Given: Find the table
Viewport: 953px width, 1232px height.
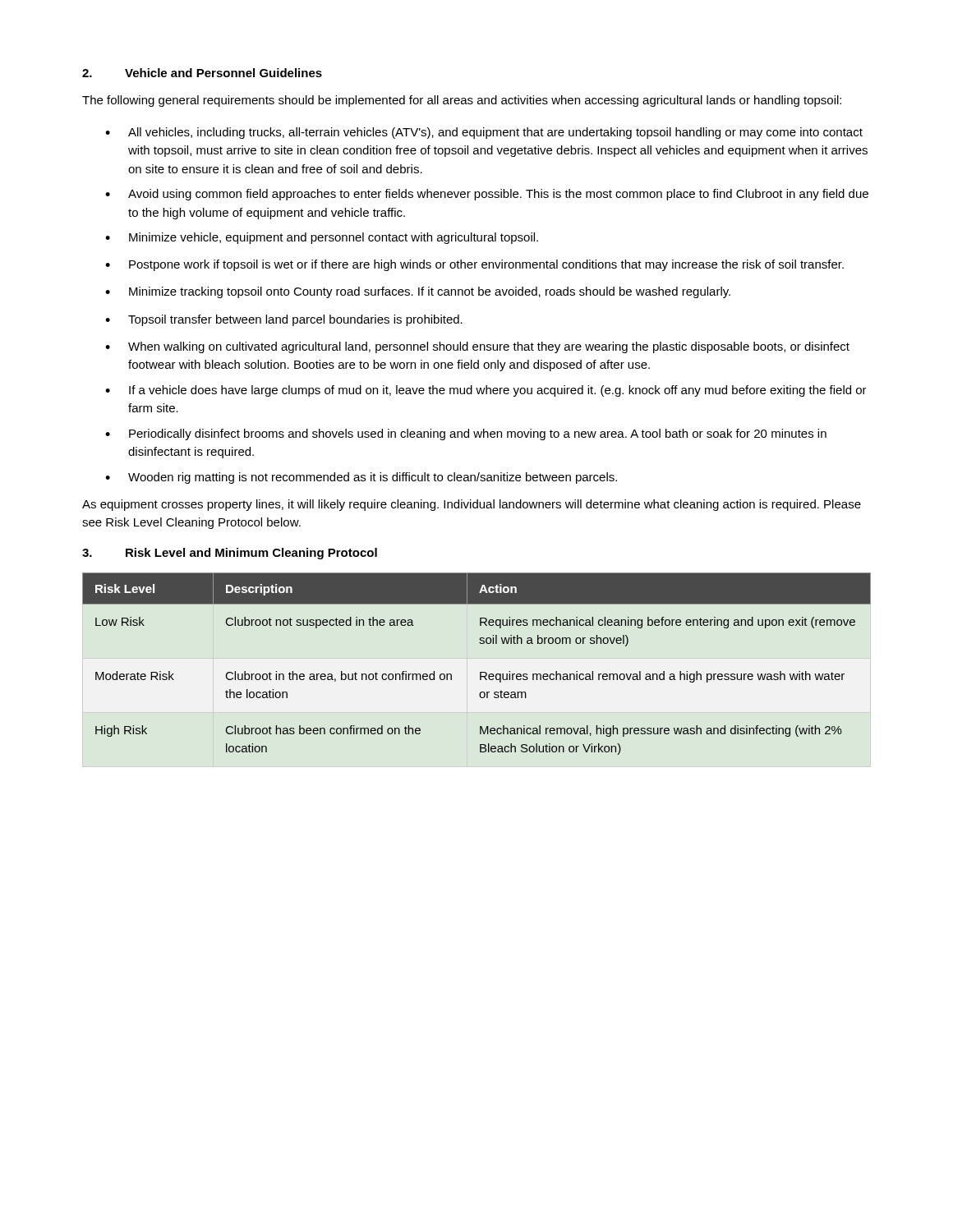Looking at the screenshot, I should [x=476, y=670].
